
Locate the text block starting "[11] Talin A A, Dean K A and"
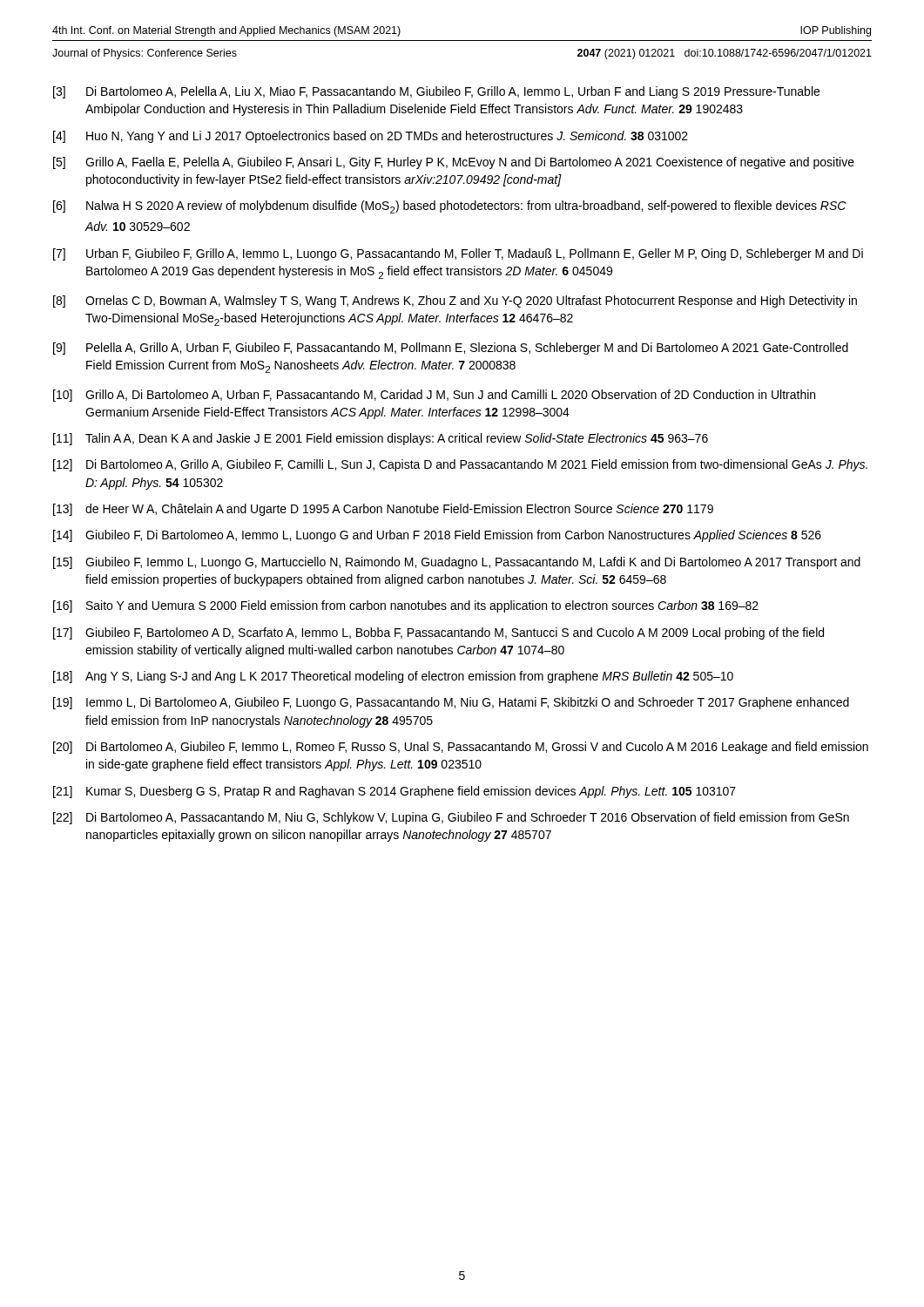pos(462,439)
